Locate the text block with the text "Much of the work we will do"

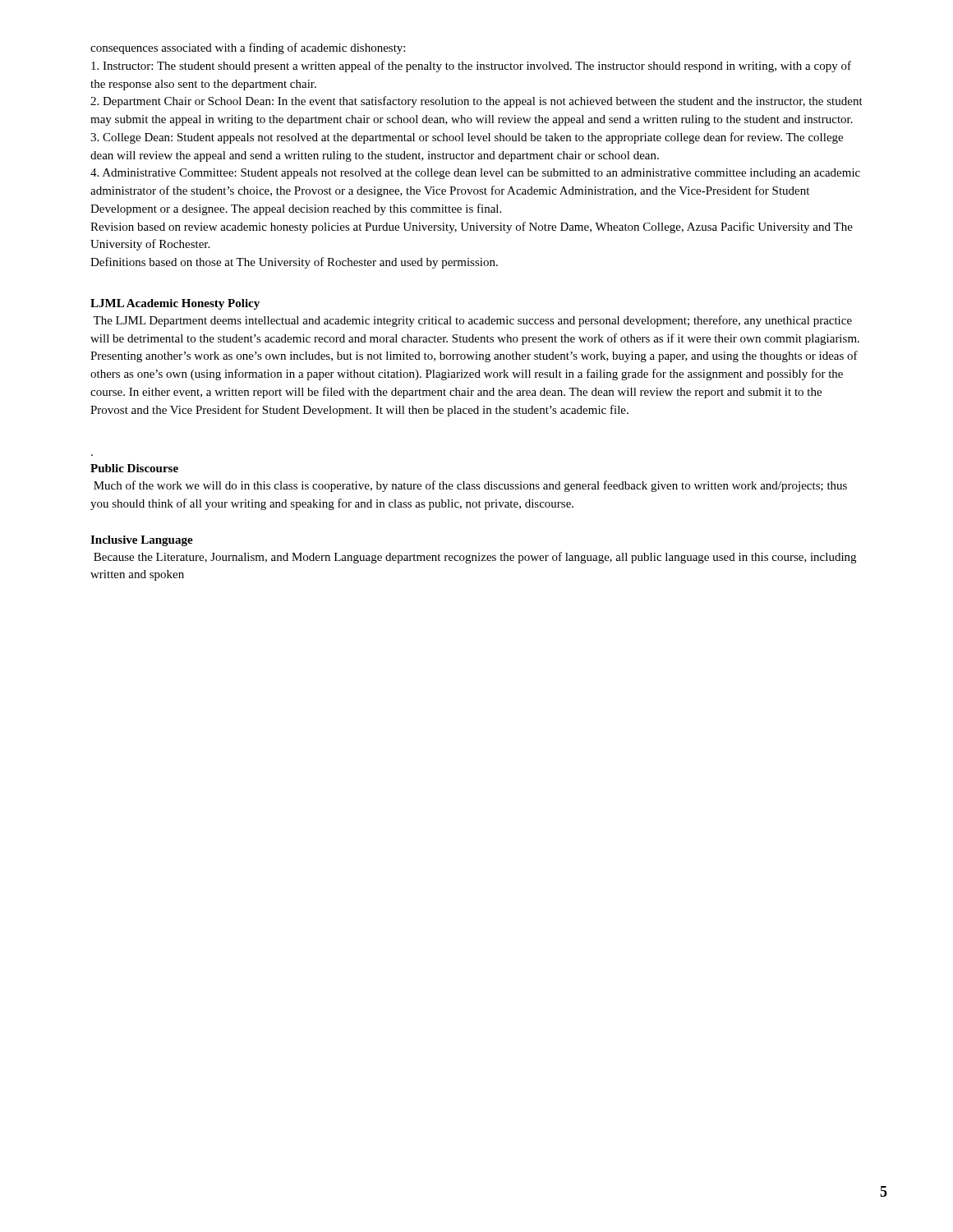pos(476,495)
